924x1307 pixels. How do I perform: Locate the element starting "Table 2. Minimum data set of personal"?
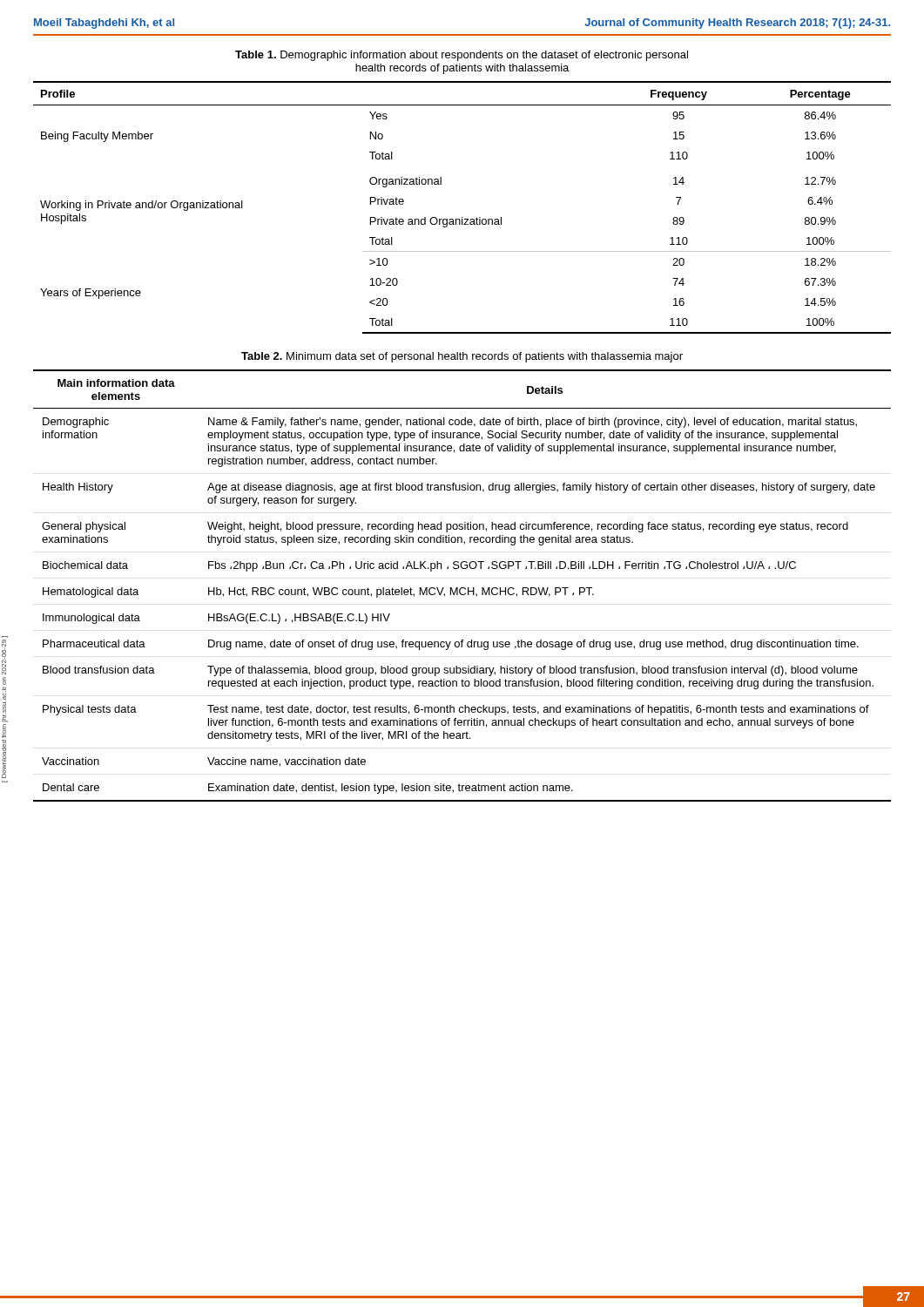(462, 356)
